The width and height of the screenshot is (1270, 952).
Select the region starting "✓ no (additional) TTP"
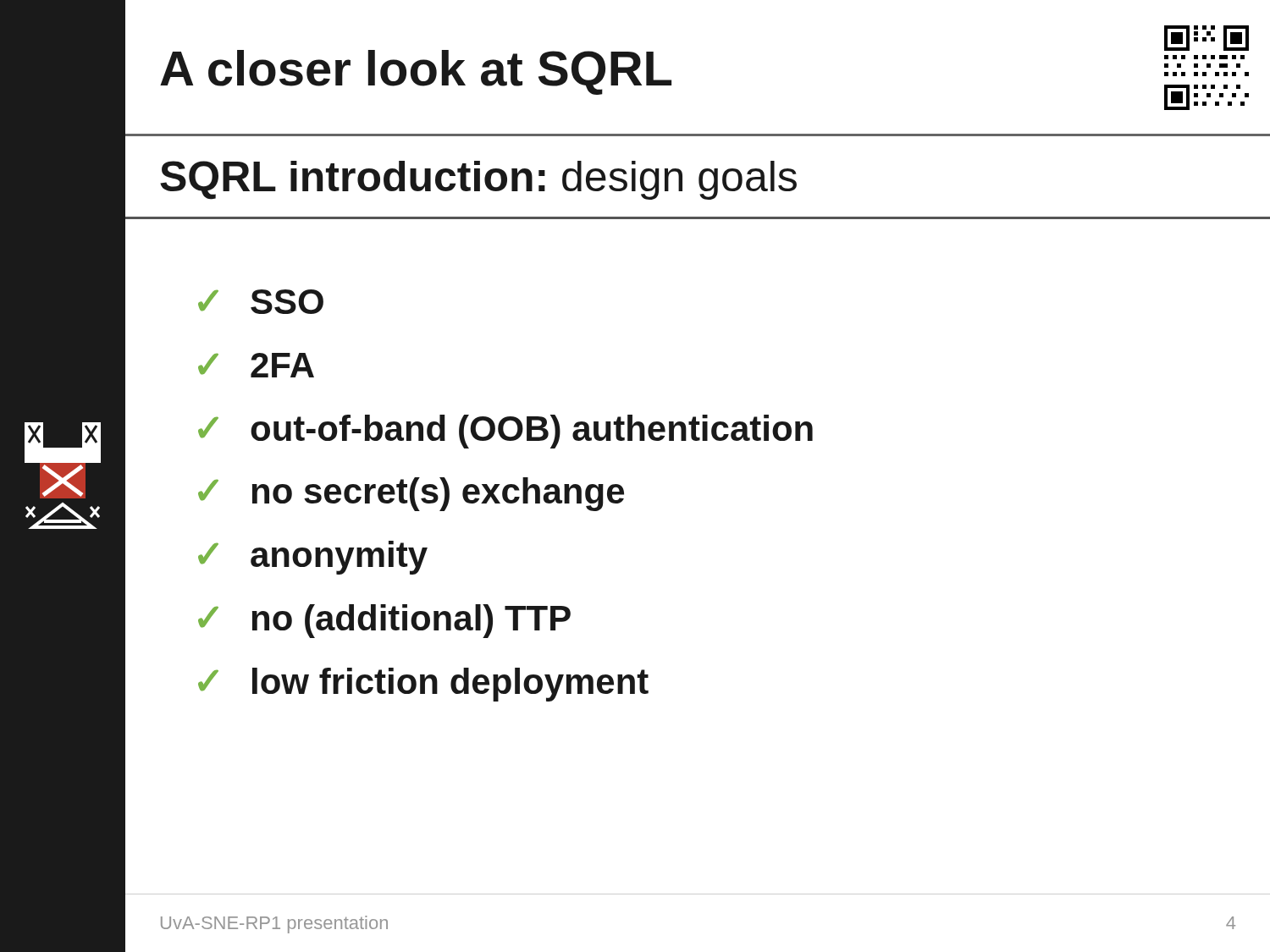tap(382, 618)
